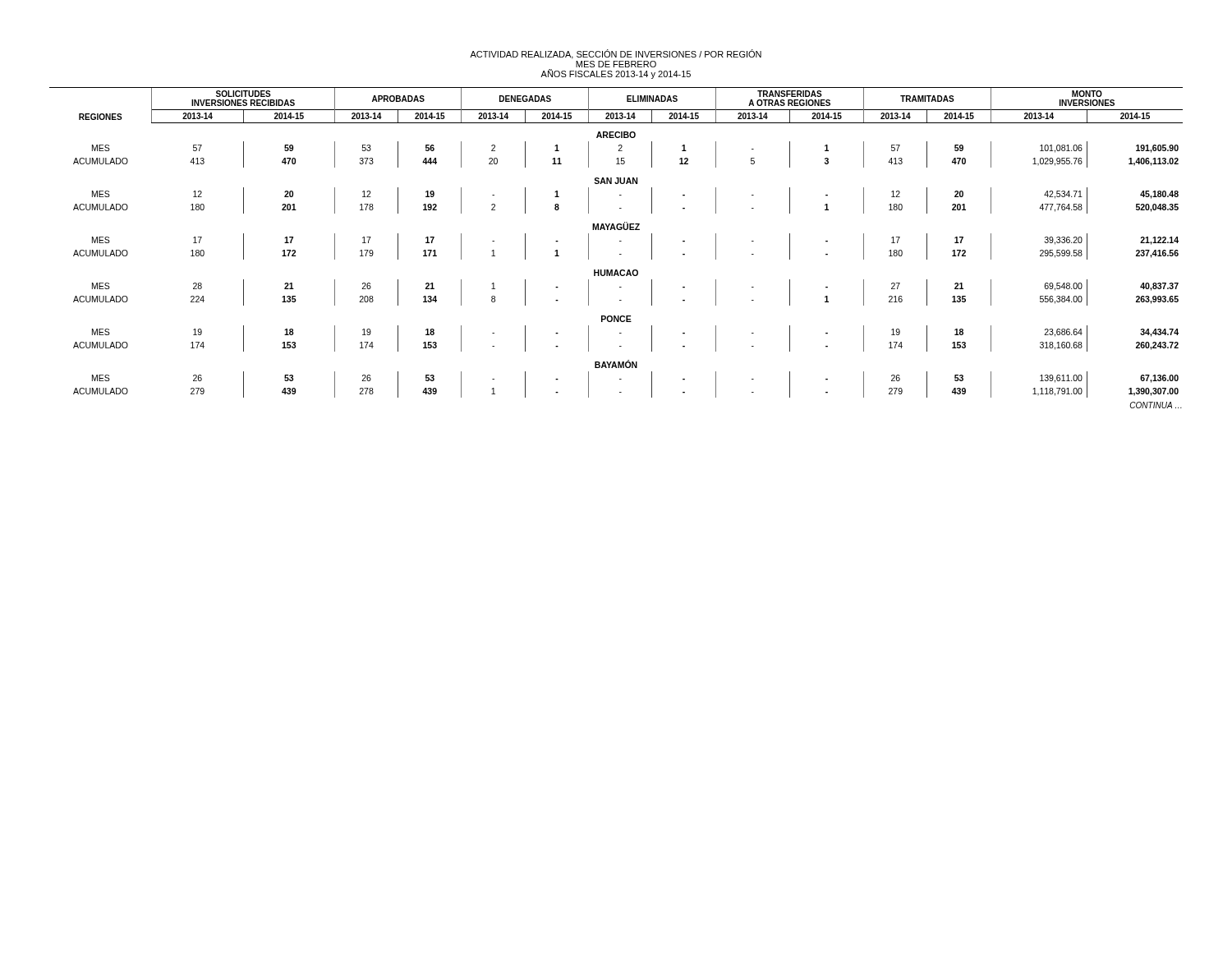Select a table

pos(616,242)
